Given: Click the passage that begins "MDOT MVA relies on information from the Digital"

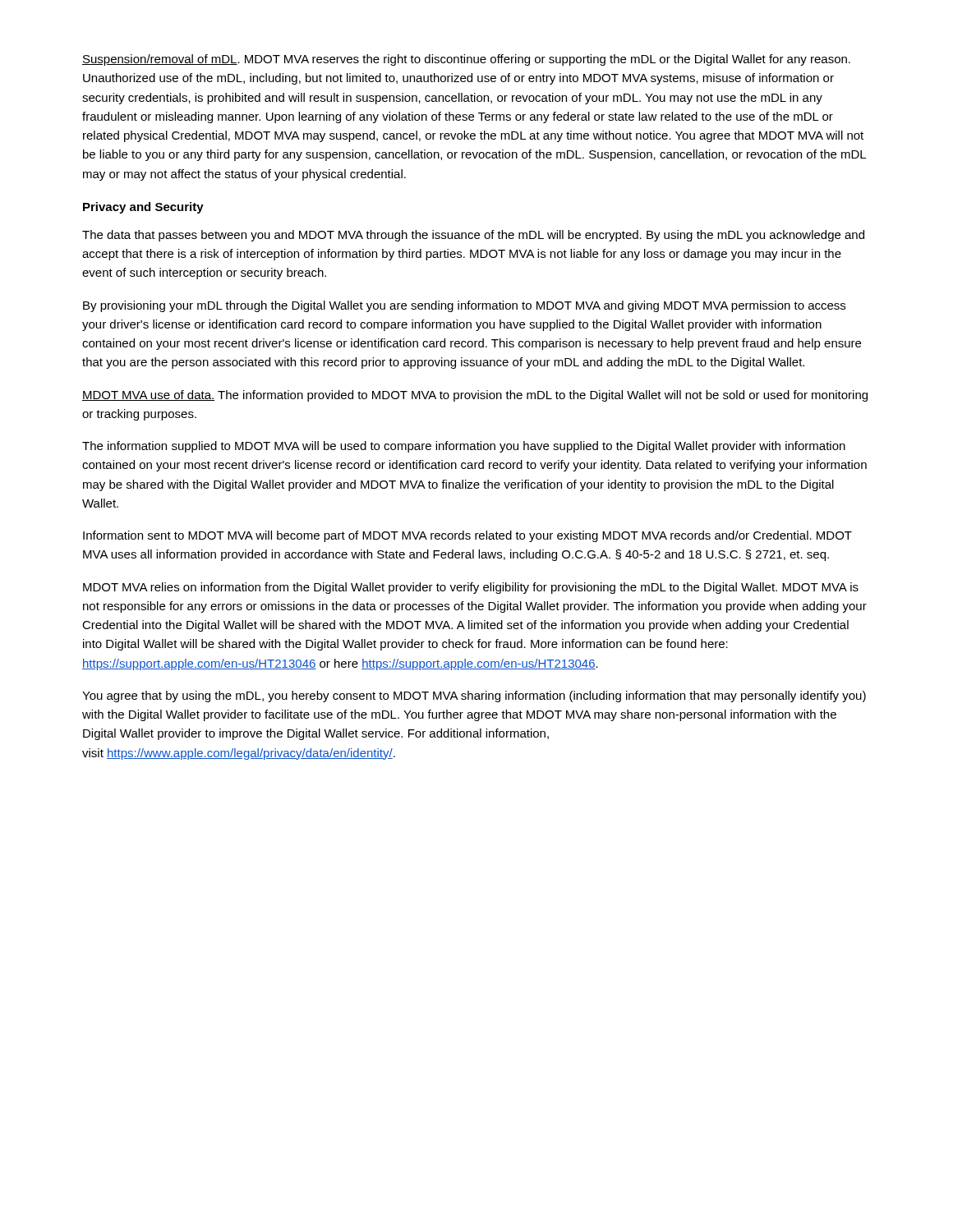Looking at the screenshot, I should tap(474, 625).
